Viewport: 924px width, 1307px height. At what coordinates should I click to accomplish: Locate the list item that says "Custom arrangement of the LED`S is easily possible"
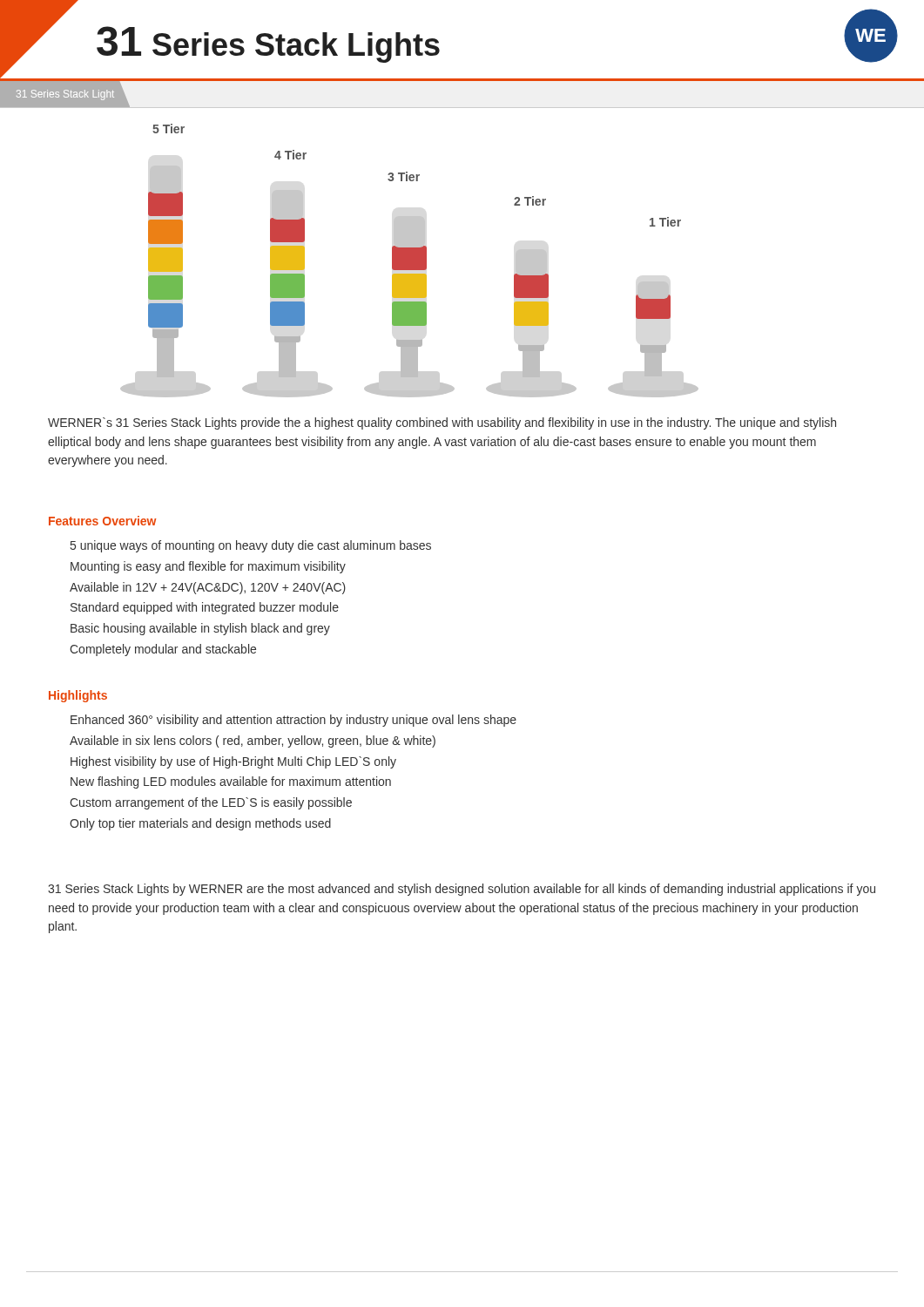click(x=211, y=803)
